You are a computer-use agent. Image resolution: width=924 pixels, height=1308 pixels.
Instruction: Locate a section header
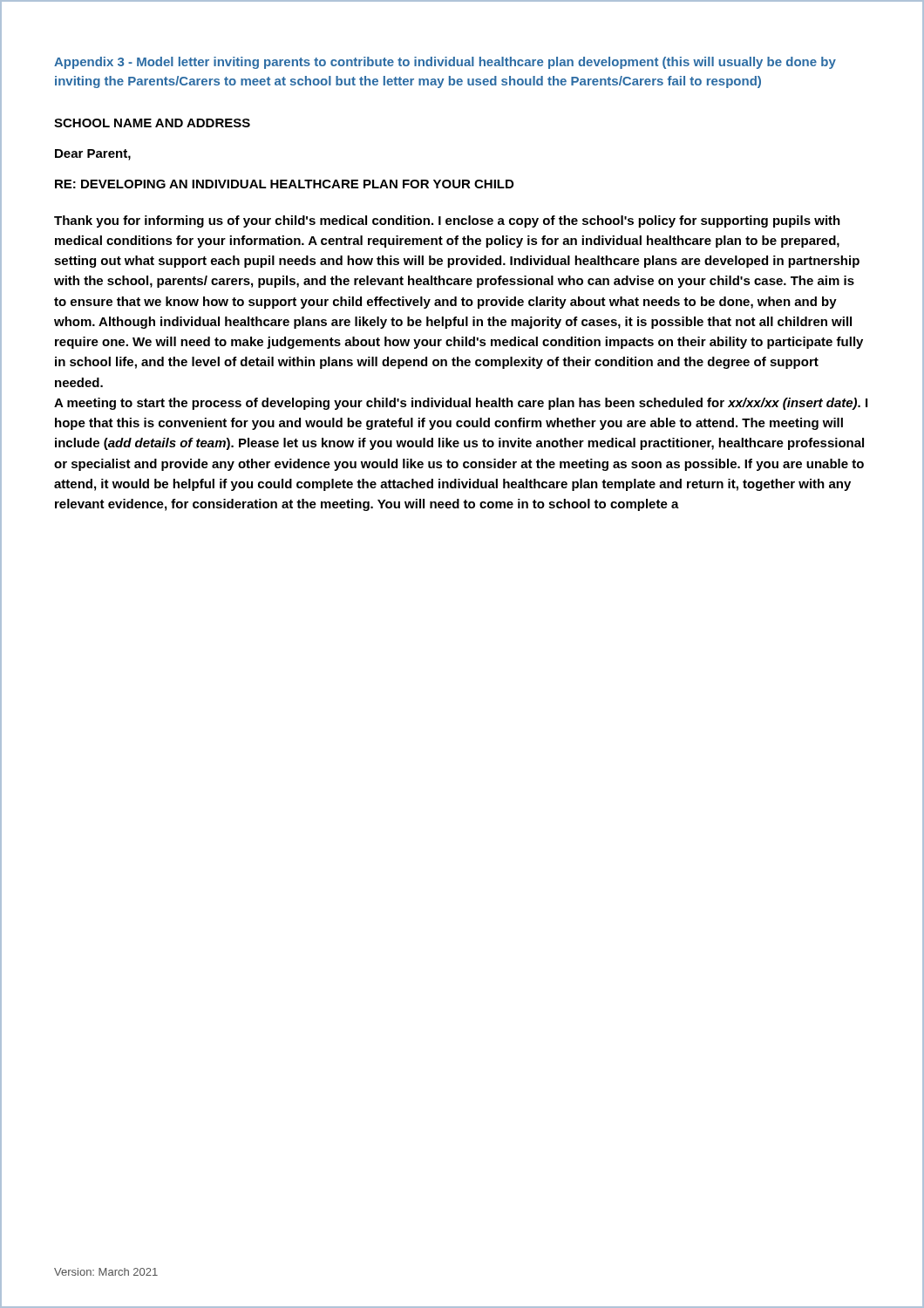click(445, 71)
